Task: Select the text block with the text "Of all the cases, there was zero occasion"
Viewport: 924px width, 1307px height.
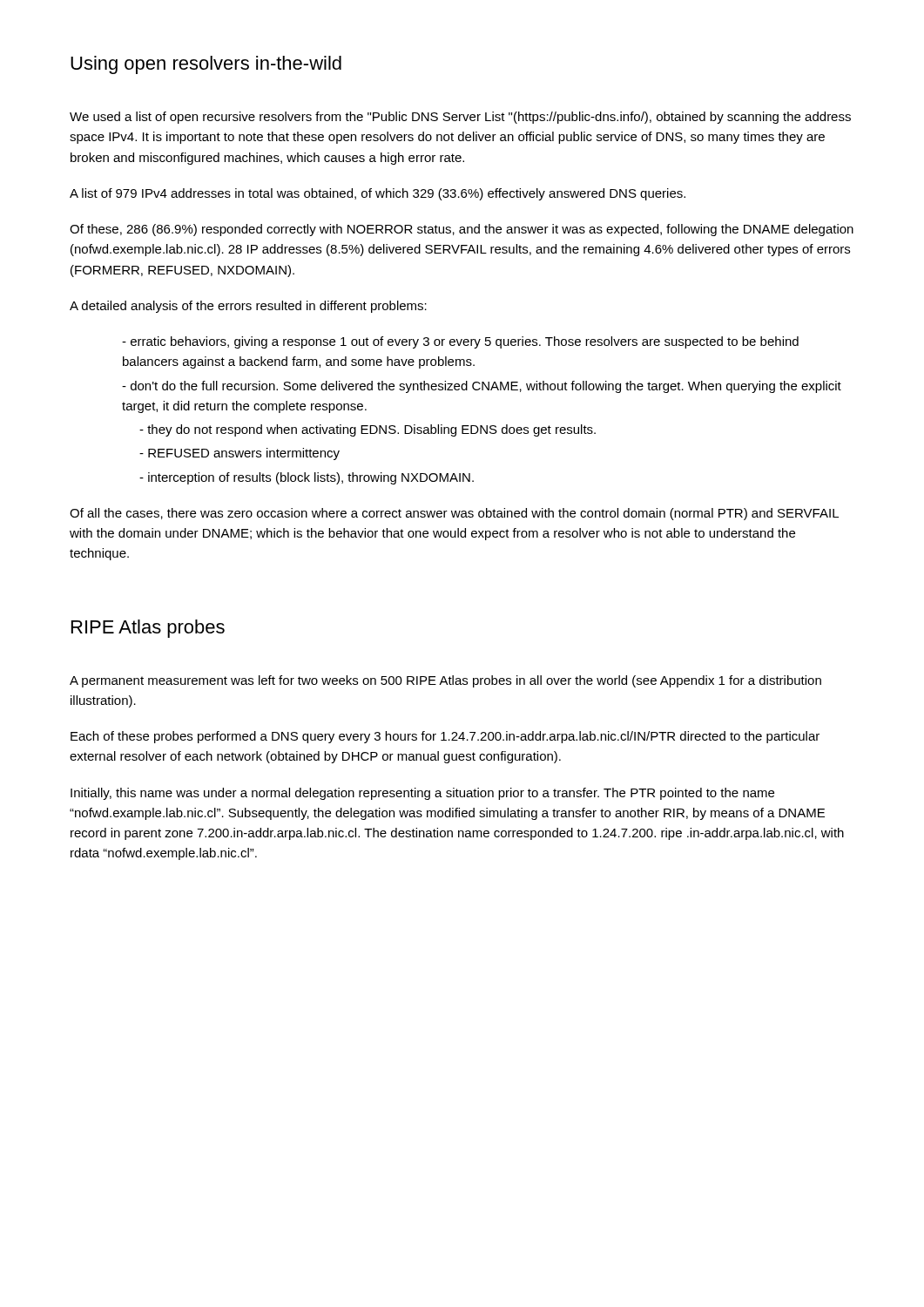Action: pos(462,533)
